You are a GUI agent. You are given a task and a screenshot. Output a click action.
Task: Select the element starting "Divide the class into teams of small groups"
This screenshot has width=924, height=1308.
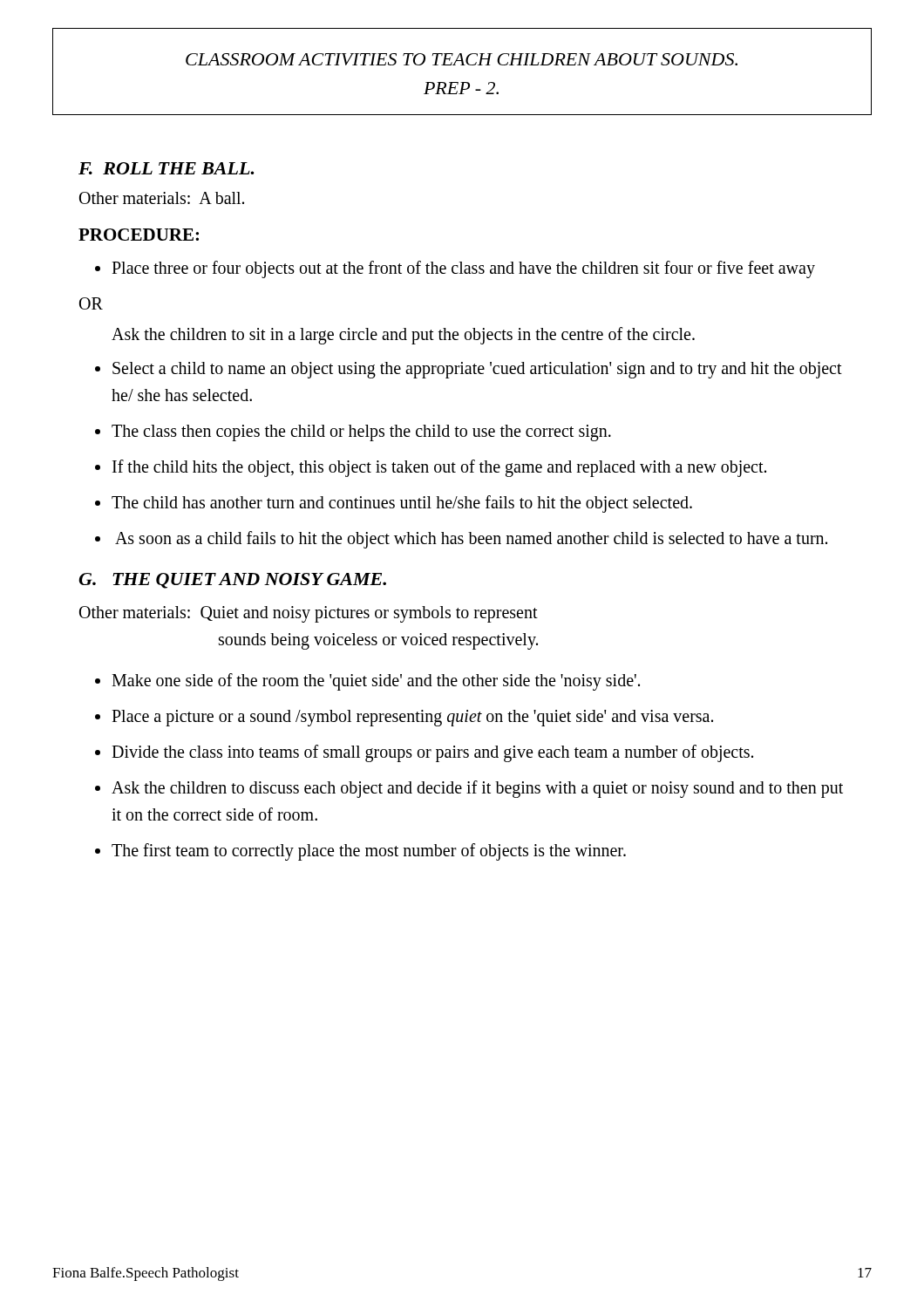pos(433,752)
